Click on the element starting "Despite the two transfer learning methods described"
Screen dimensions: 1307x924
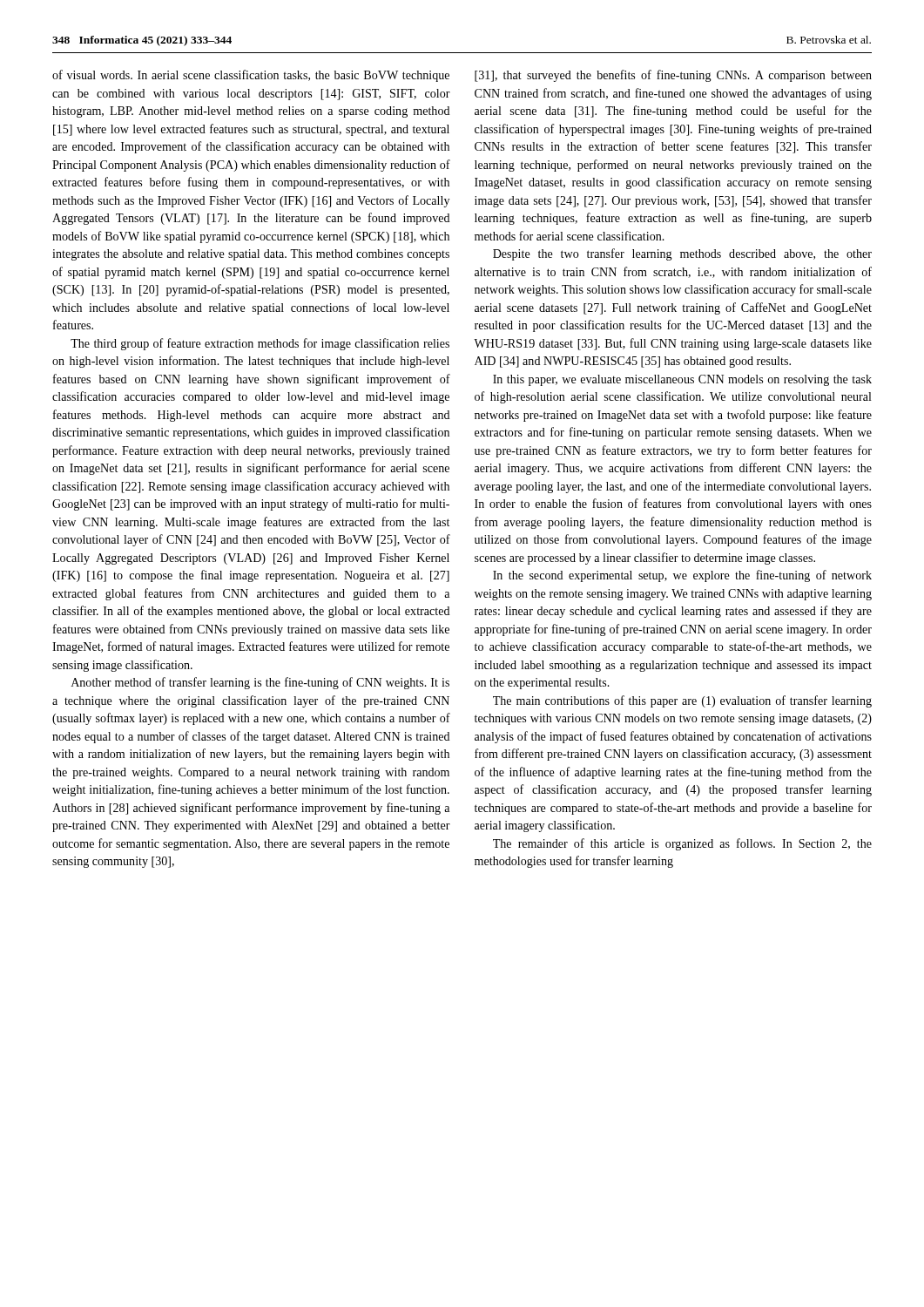point(673,307)
